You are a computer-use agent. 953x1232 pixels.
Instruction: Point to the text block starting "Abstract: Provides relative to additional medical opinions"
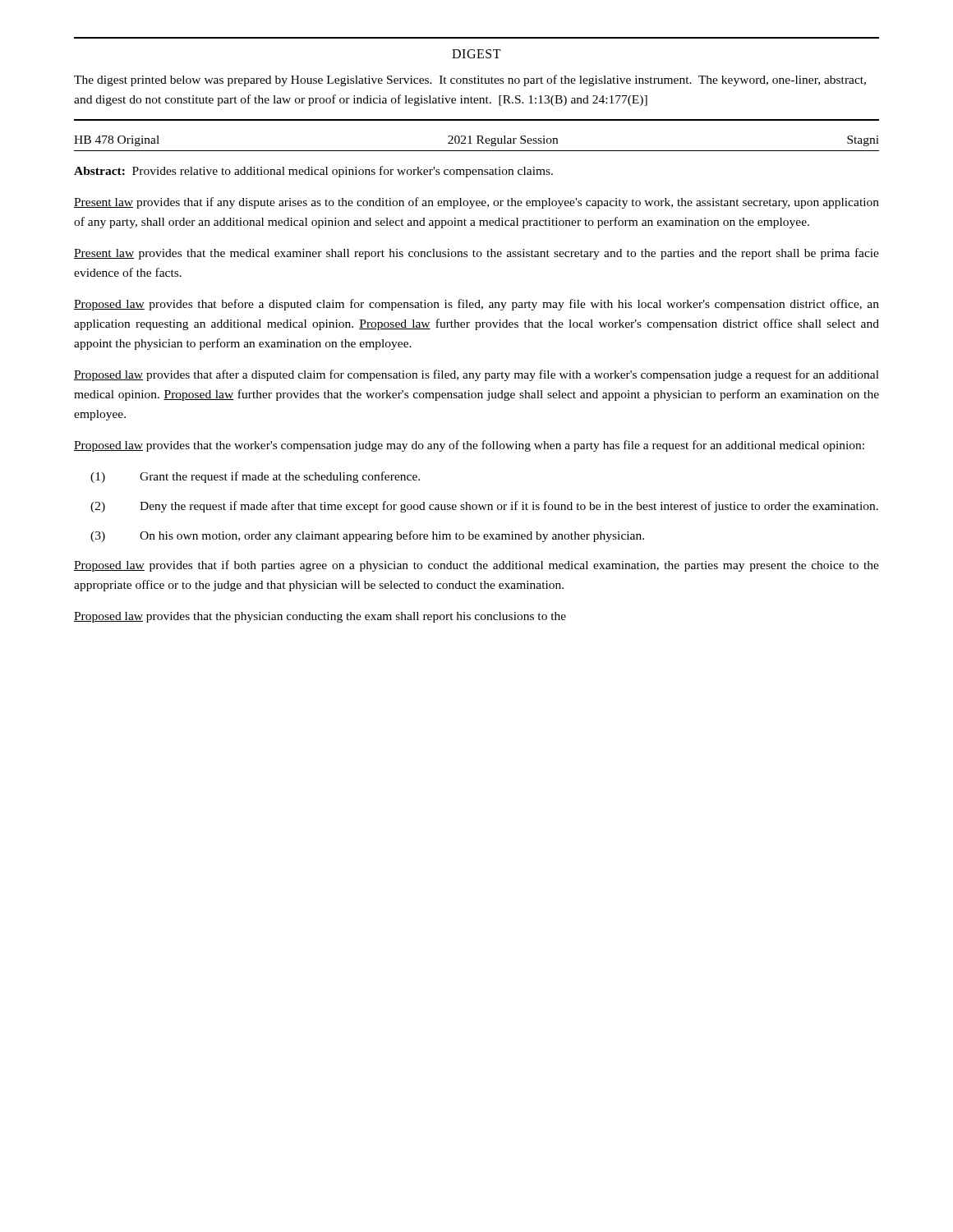pyautogui.click(x=476, y=171)
